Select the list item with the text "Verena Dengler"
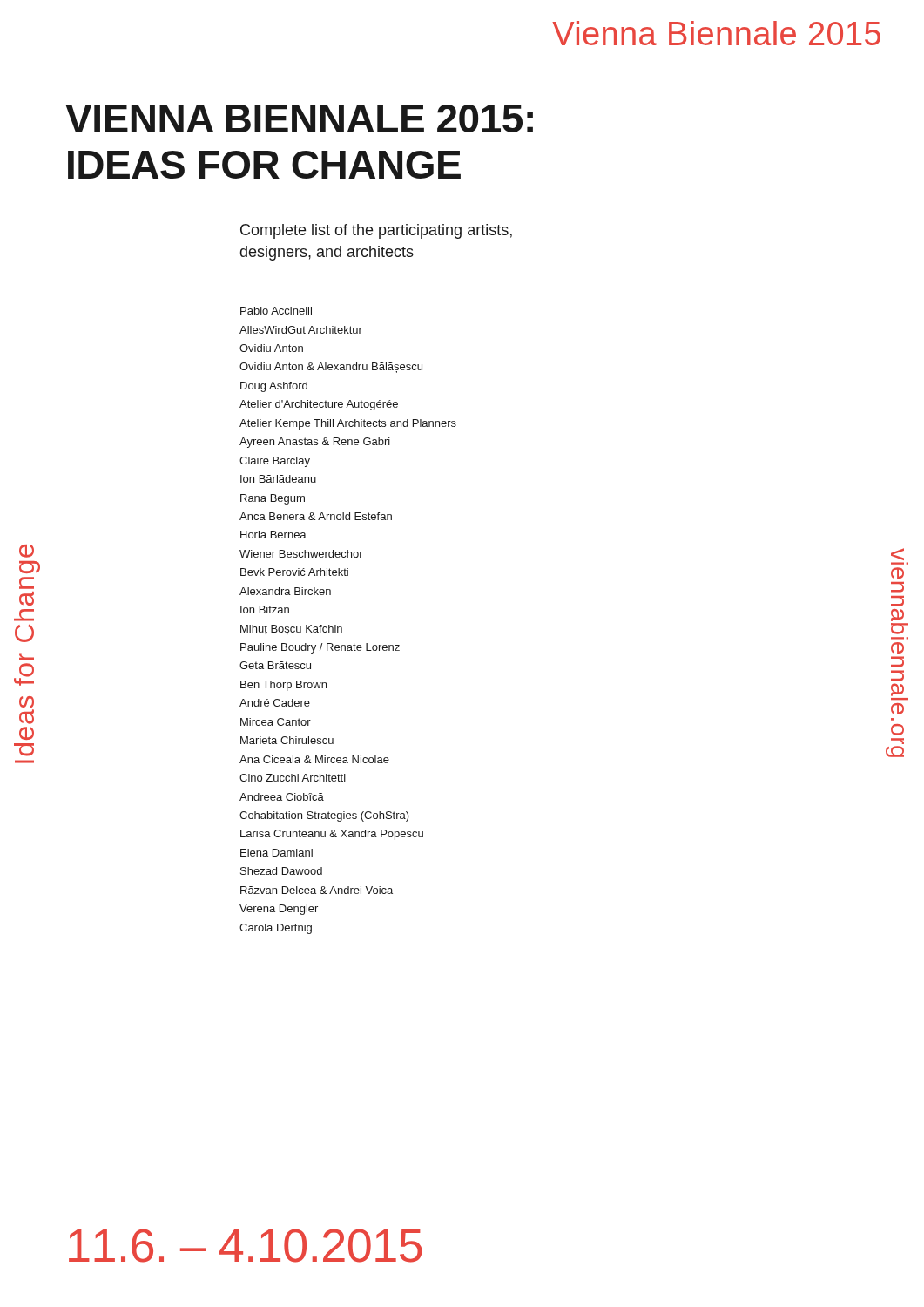The height and width of the screenshot is (1307, 924). (x=279, y=908)
